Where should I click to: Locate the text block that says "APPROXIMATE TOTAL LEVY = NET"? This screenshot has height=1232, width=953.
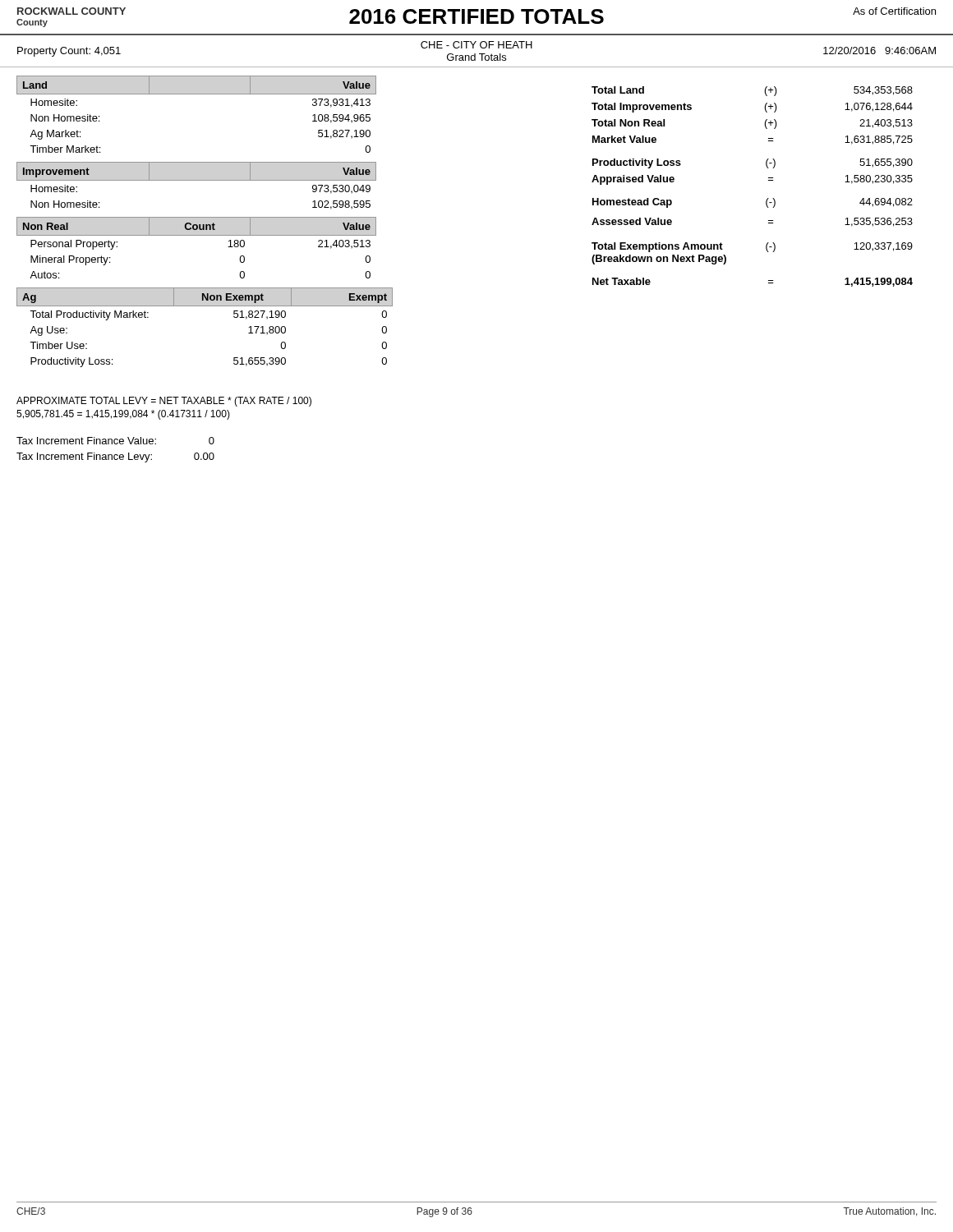(x=164, y=402)
